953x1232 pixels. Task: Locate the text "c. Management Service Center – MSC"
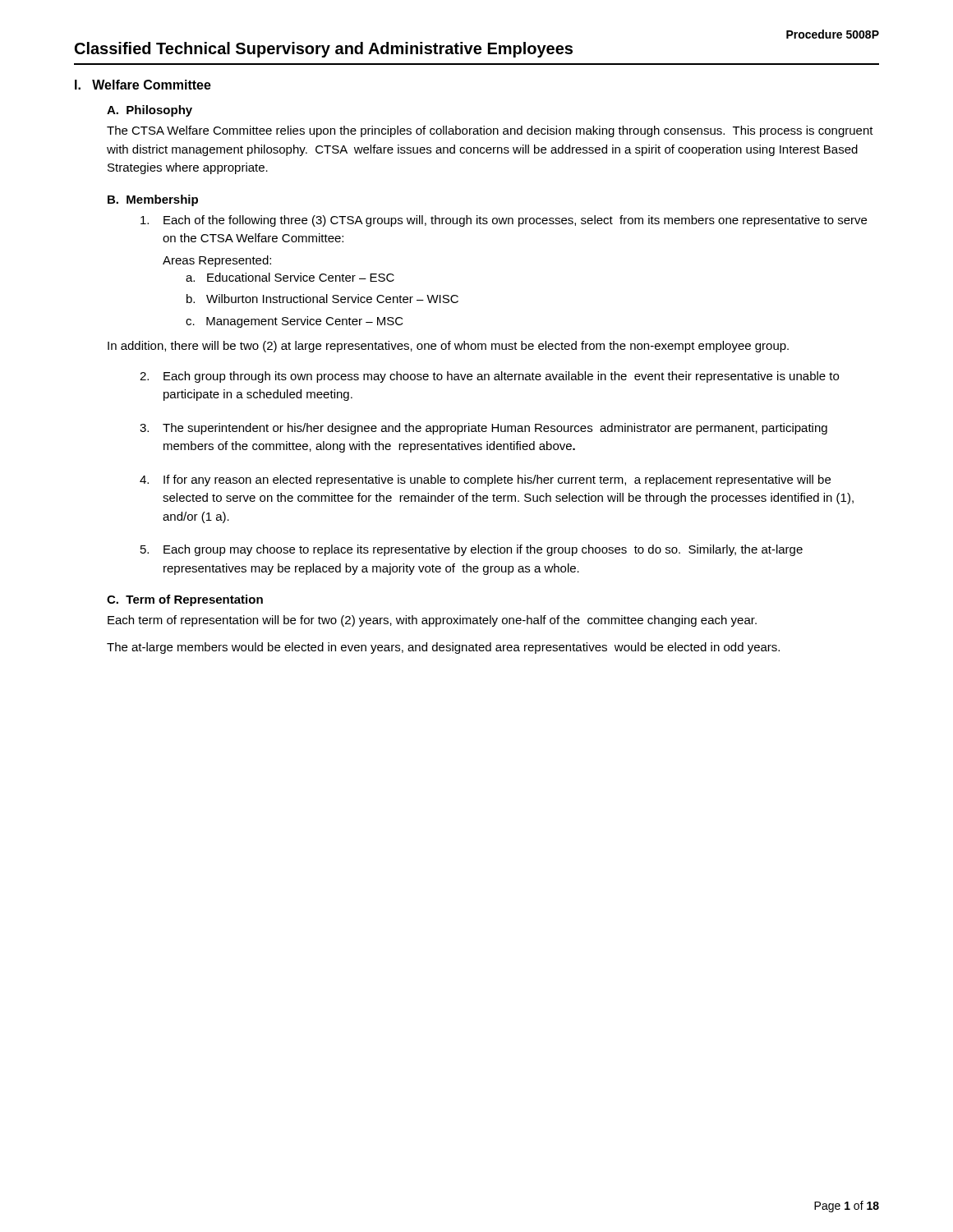pos(295,320)
